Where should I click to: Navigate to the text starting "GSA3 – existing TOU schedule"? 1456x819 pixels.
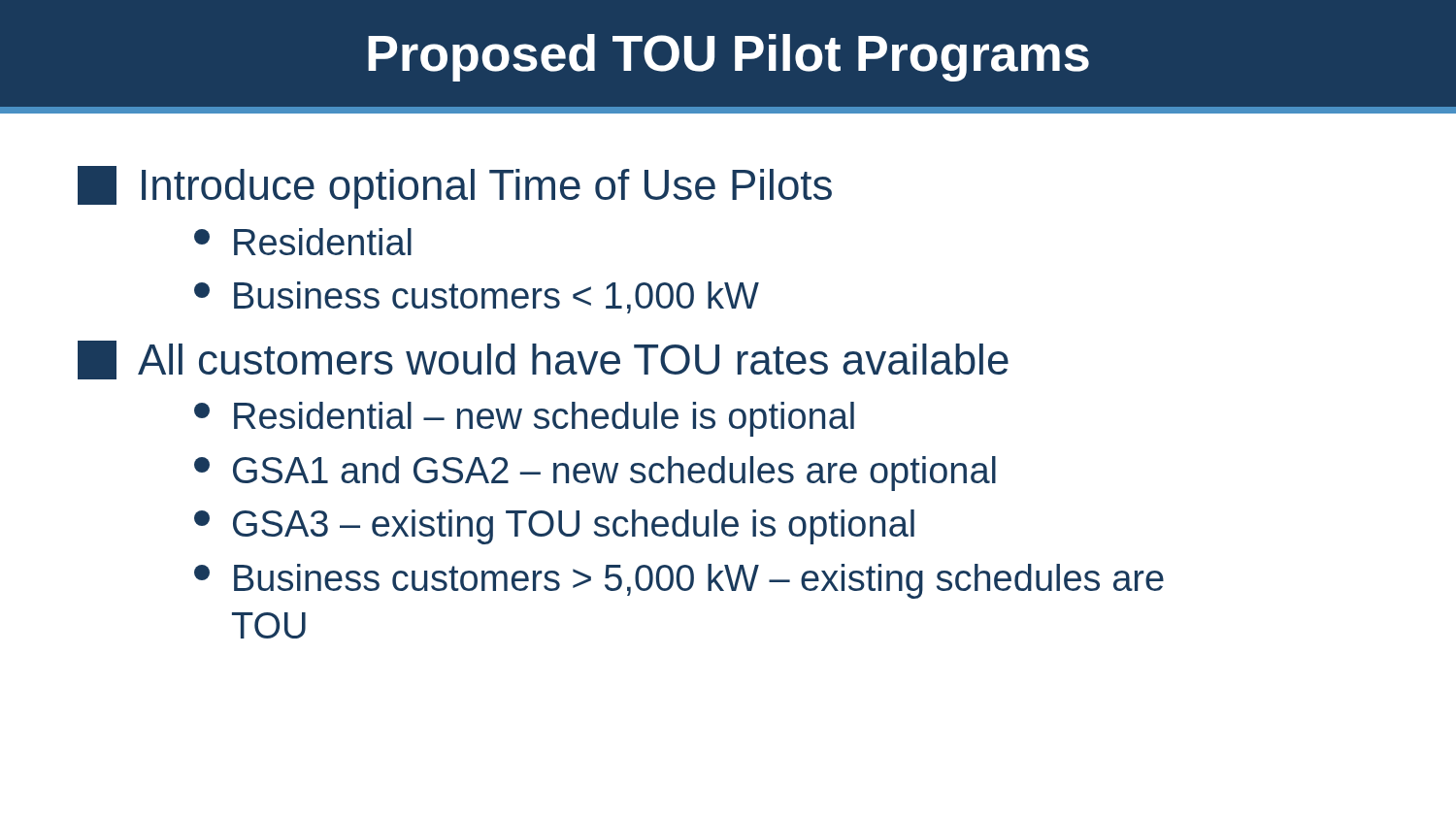click(x=555, y=525)
